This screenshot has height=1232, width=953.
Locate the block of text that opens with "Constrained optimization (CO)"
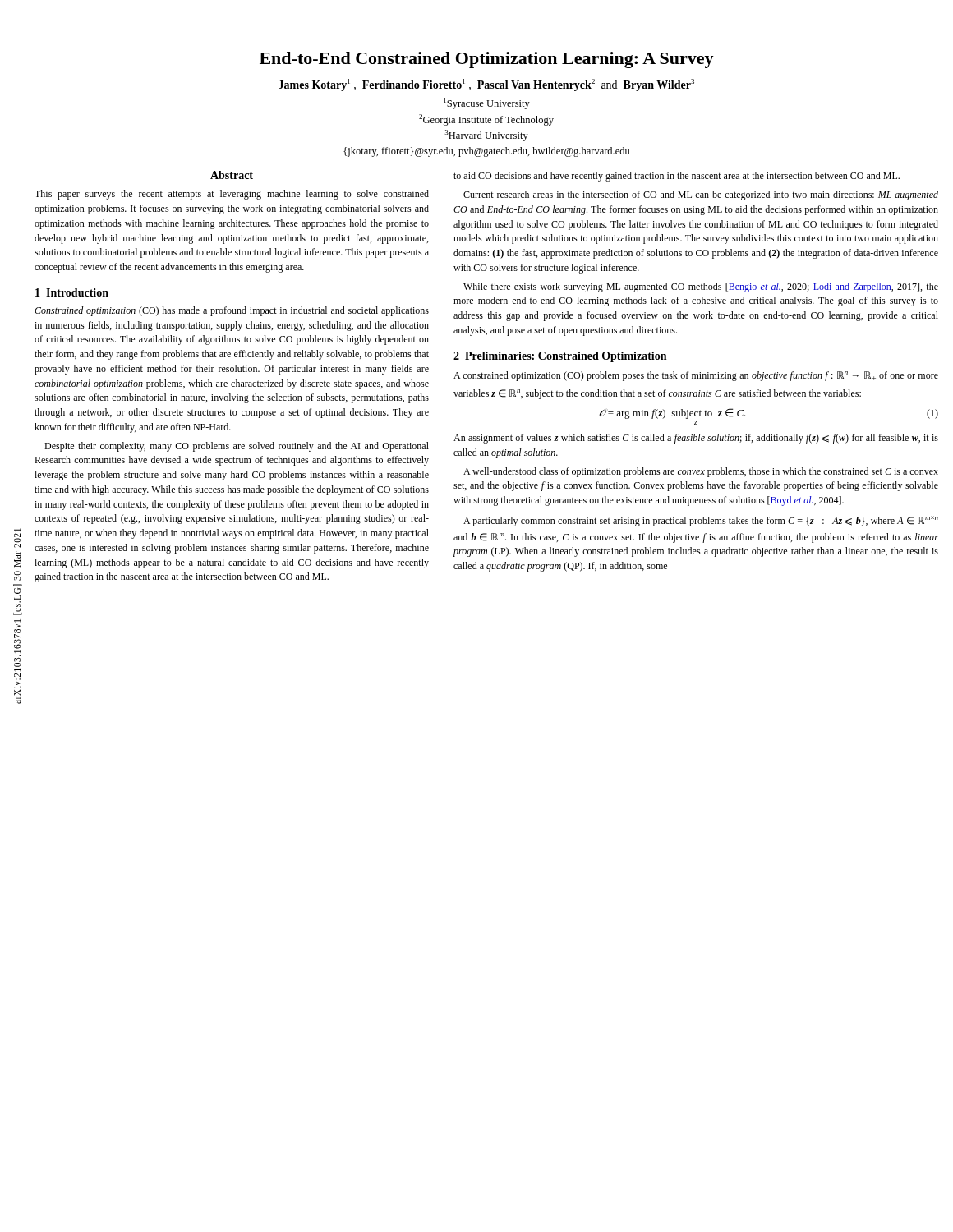tap(232, 444)
